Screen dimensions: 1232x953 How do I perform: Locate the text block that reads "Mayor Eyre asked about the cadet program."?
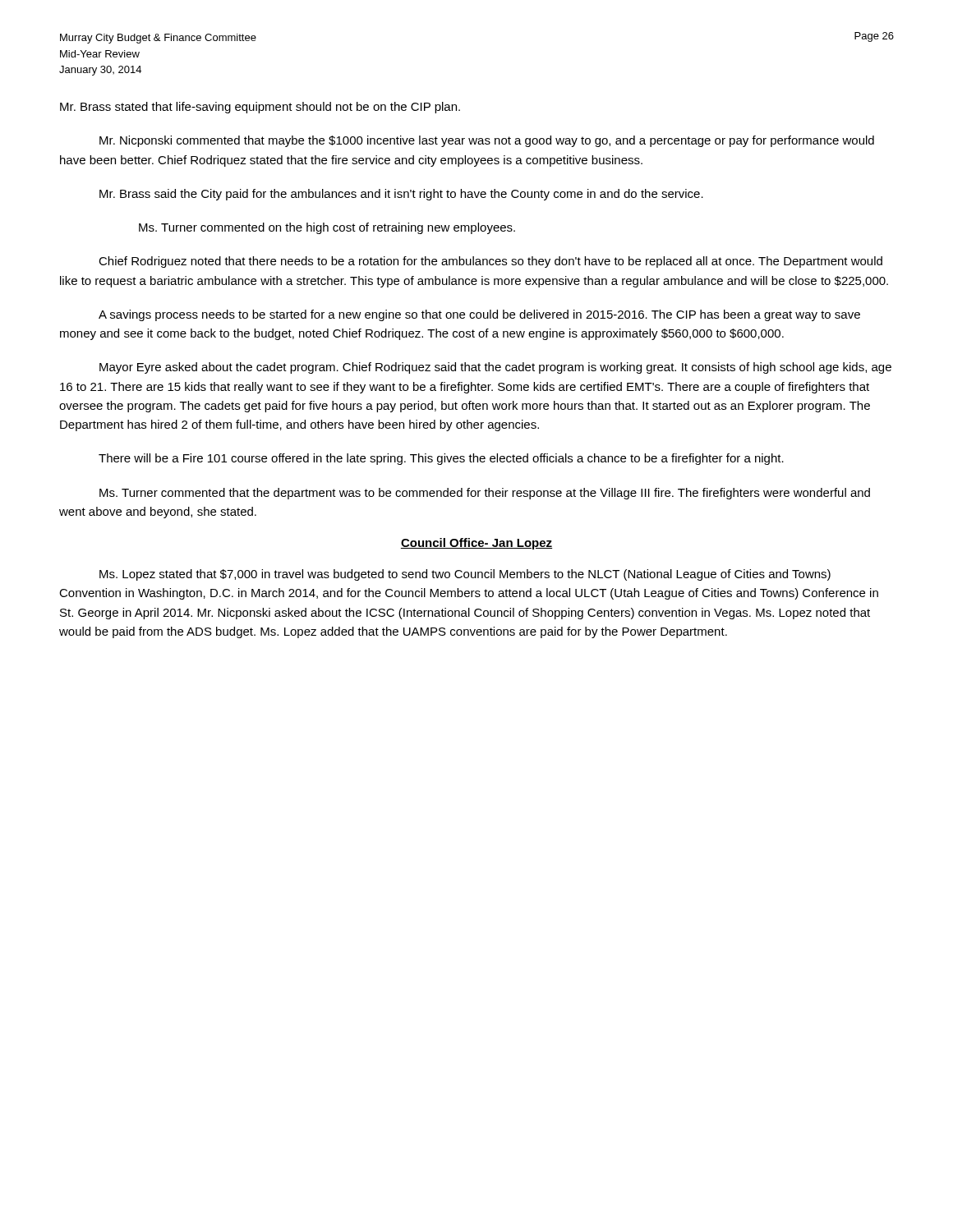pos(475,396)
